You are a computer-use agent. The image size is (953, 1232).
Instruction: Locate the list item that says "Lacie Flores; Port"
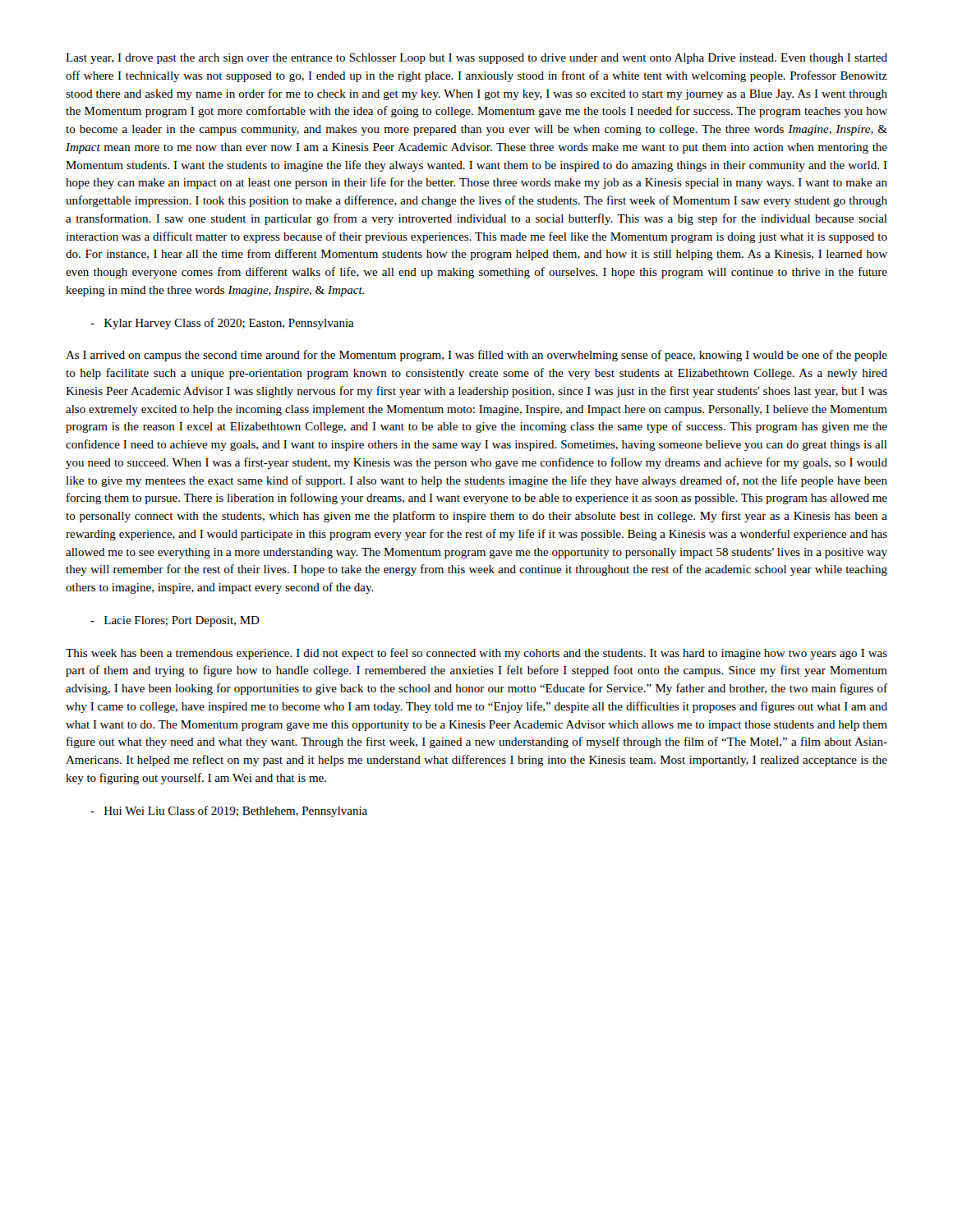pyautogui.click(x=175, y=620)
